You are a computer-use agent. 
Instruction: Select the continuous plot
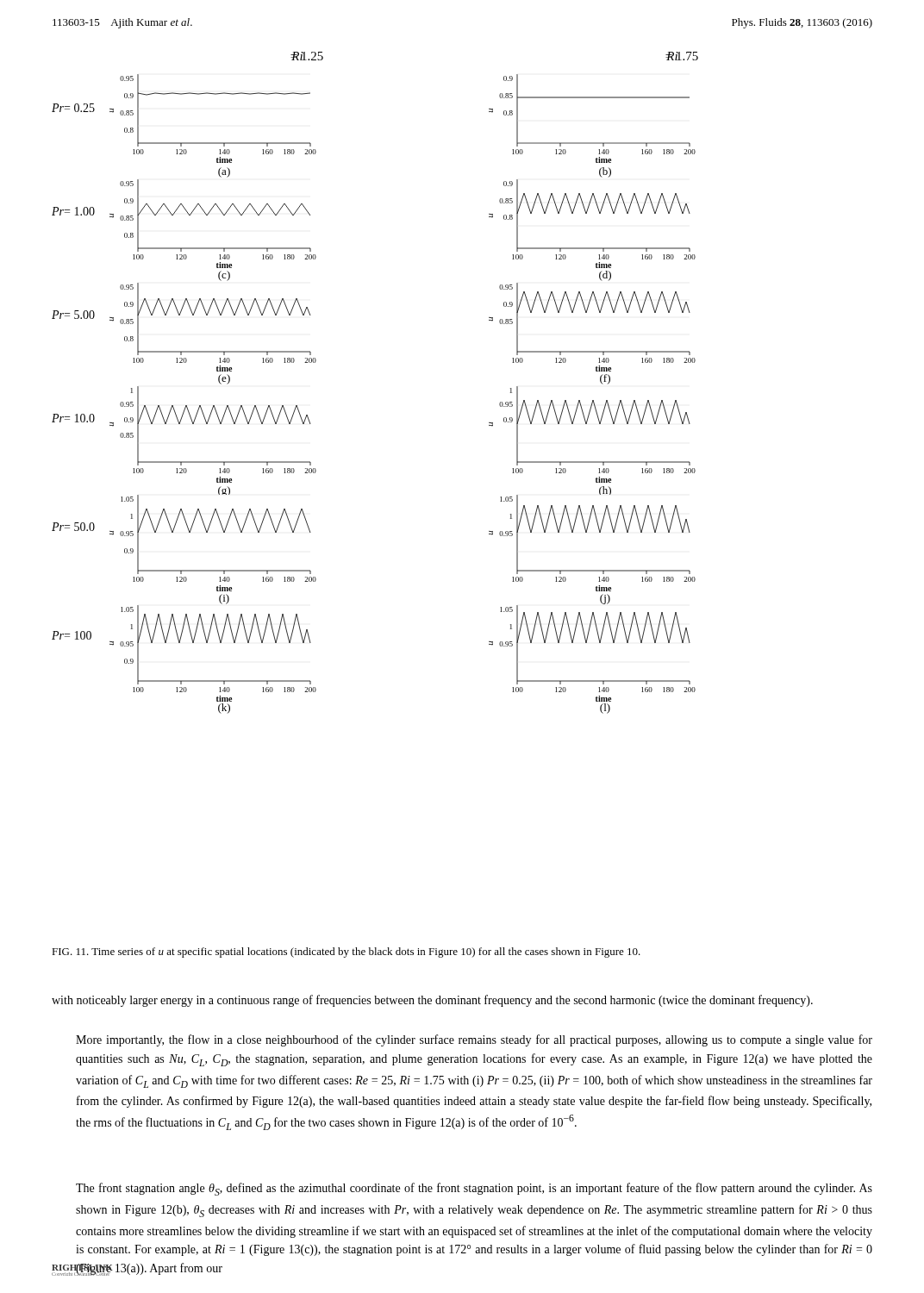(x=462, y=490)
